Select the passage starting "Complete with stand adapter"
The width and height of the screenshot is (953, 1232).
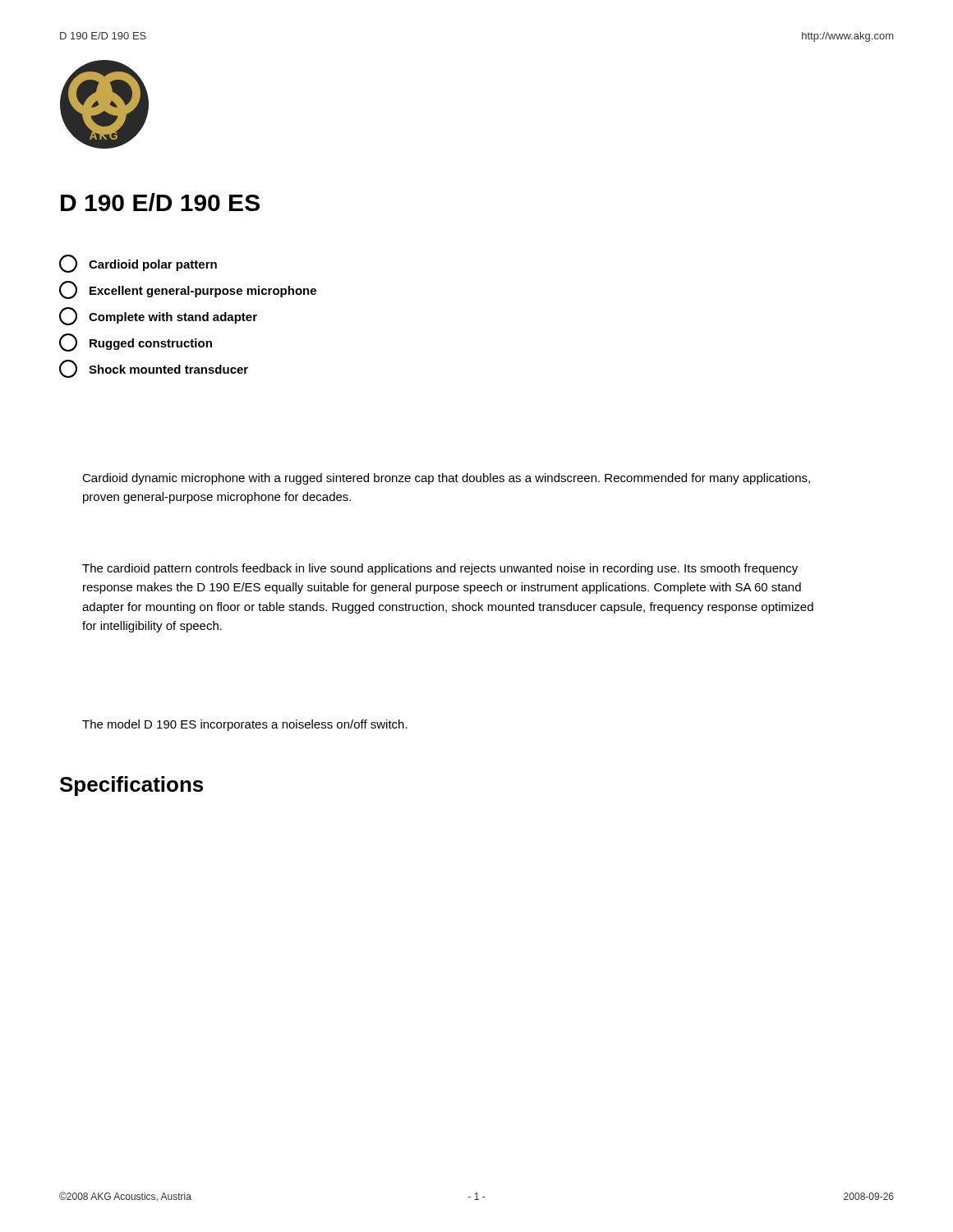pos(158,316)
